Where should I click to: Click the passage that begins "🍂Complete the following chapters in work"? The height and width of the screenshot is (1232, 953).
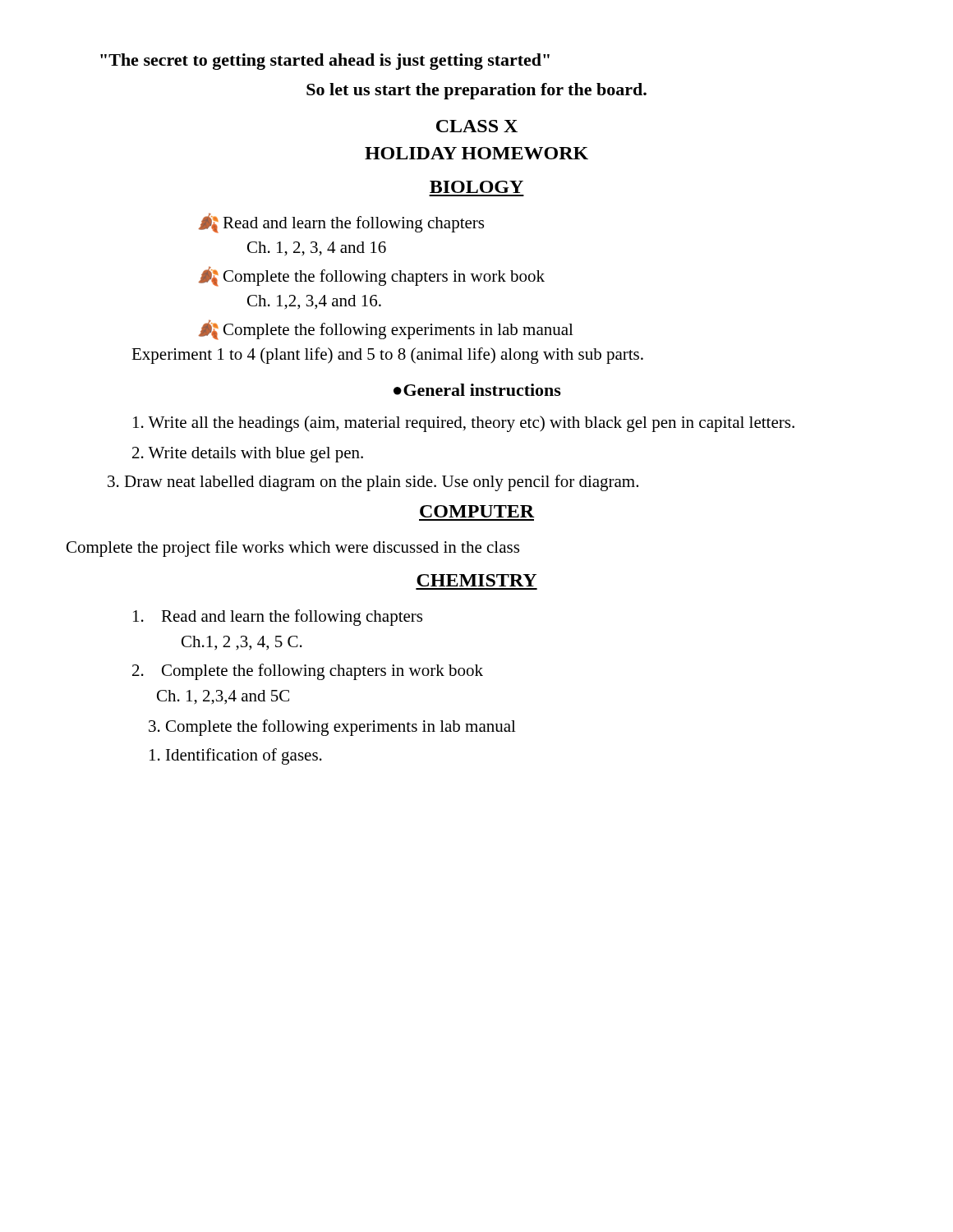(x=371, y=277)
